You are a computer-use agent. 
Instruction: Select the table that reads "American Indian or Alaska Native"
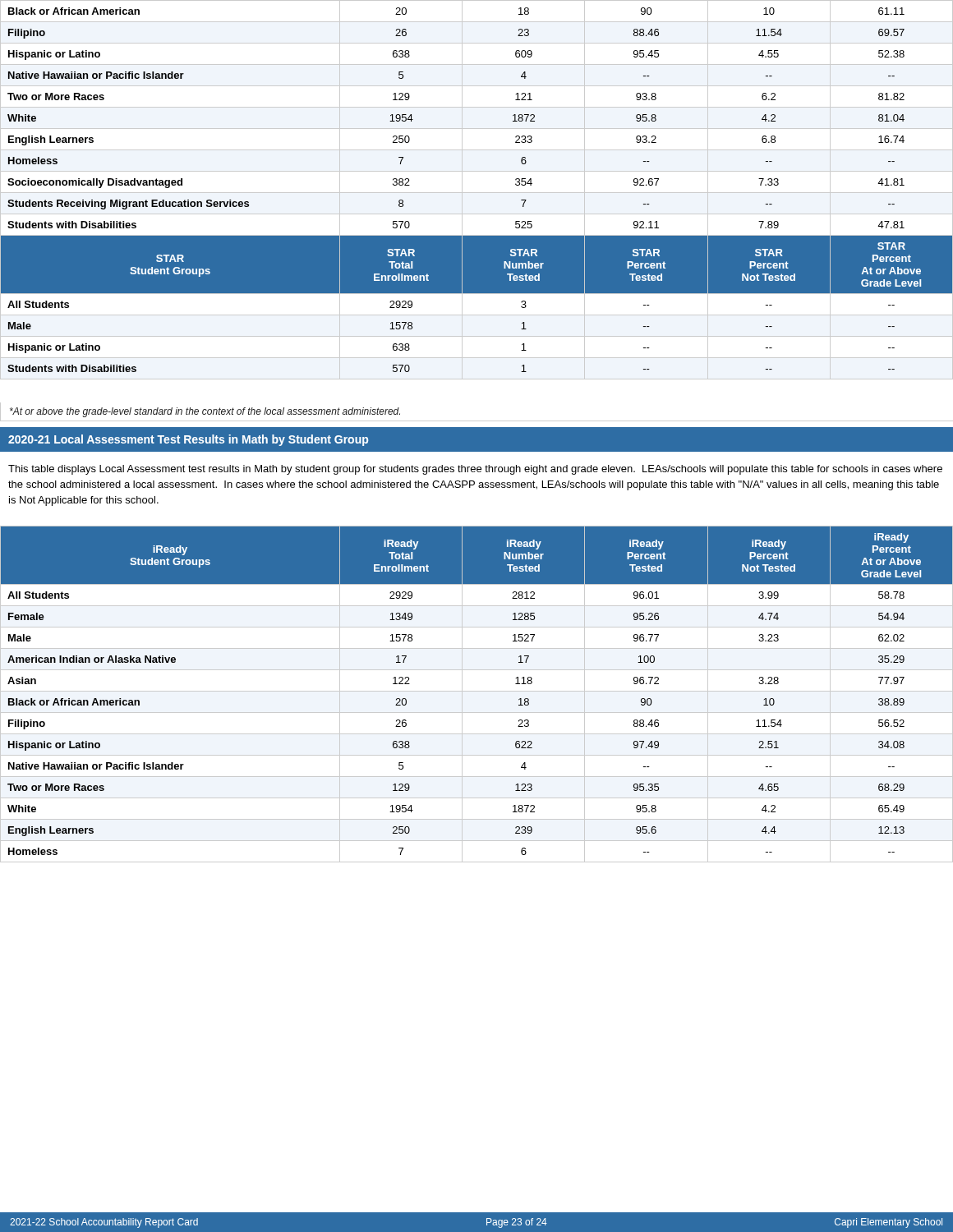point(476,694)
